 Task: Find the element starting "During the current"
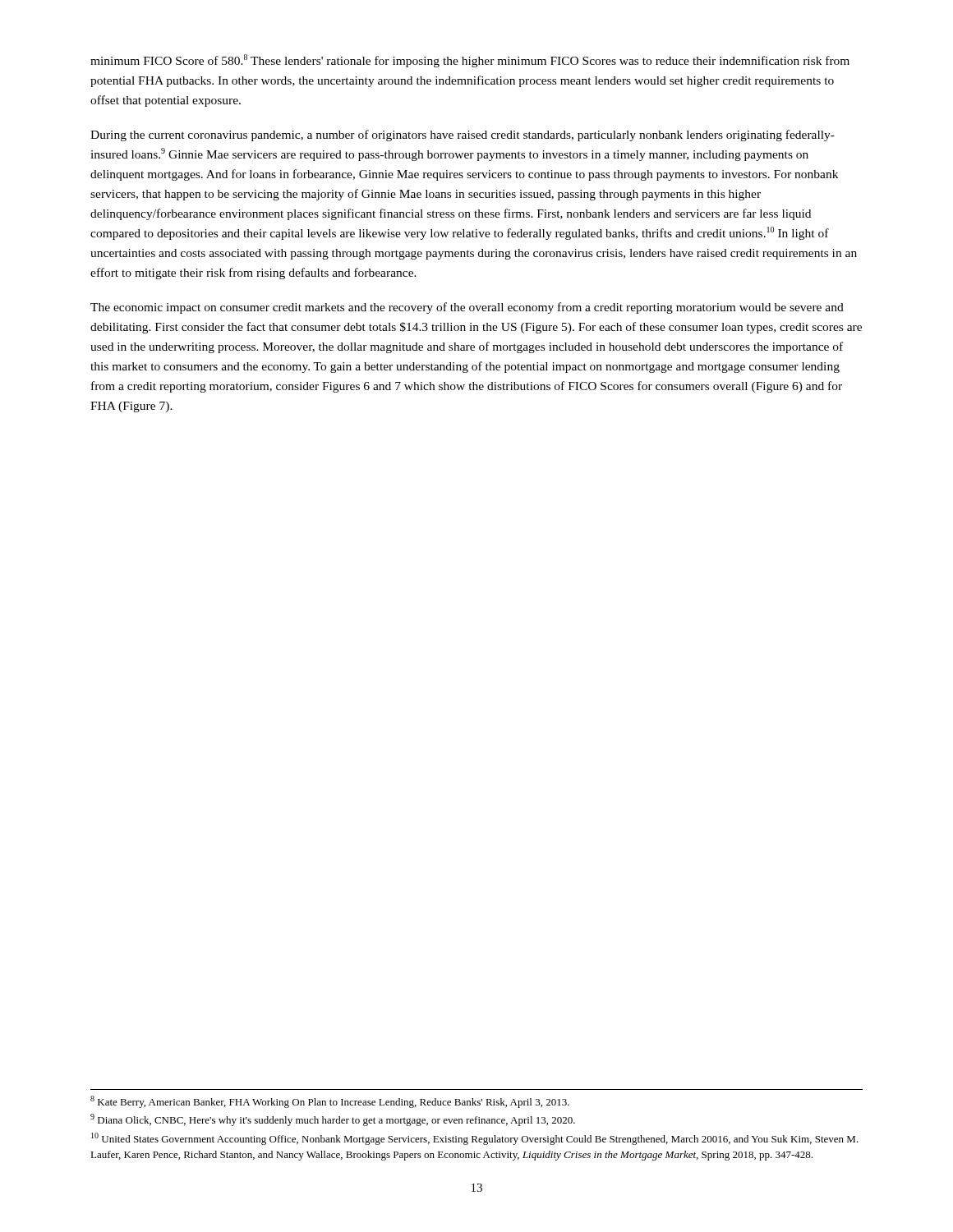click(x=474, y=203)
